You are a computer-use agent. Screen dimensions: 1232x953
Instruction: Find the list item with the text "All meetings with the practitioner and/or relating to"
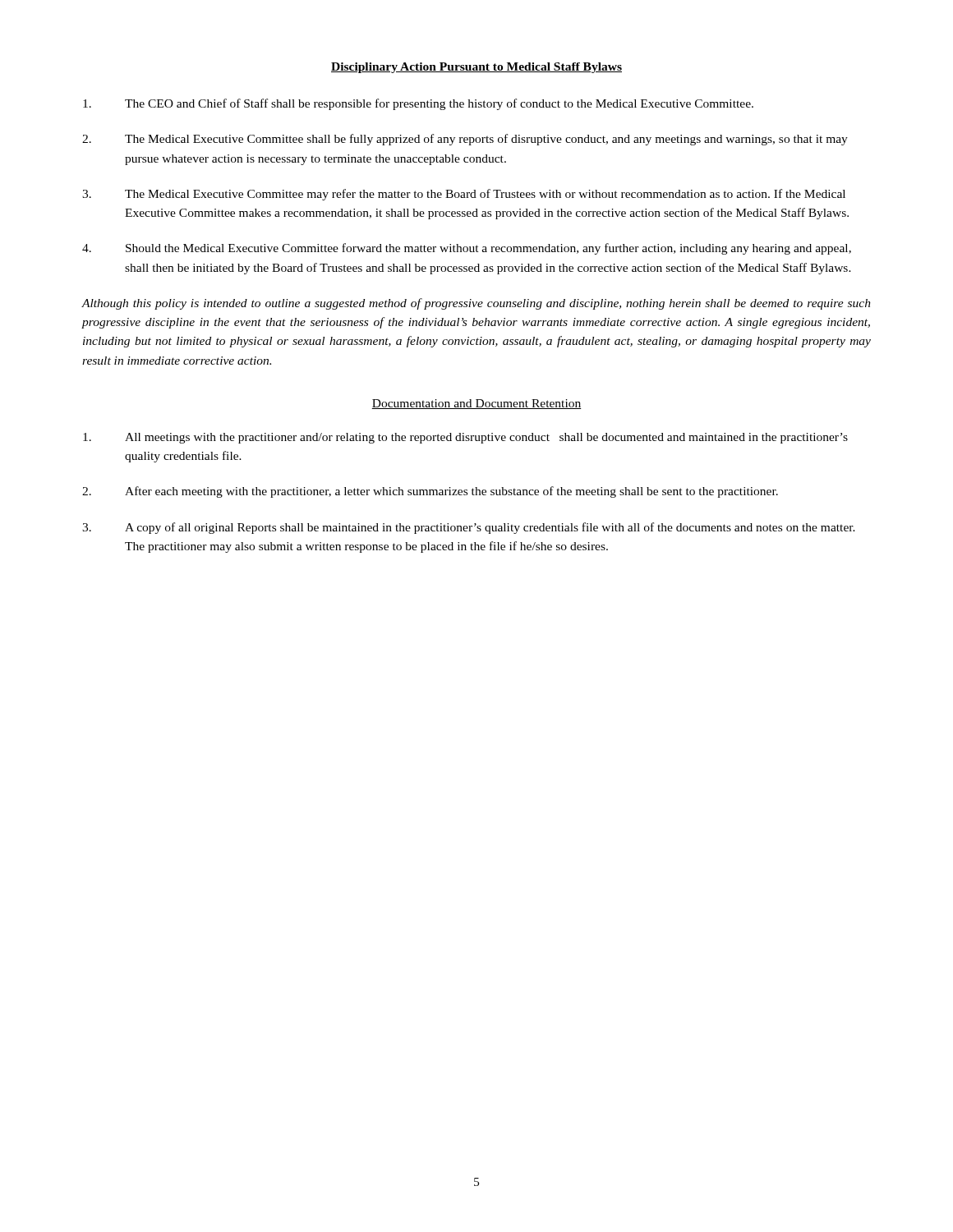(x=476, y=446)
